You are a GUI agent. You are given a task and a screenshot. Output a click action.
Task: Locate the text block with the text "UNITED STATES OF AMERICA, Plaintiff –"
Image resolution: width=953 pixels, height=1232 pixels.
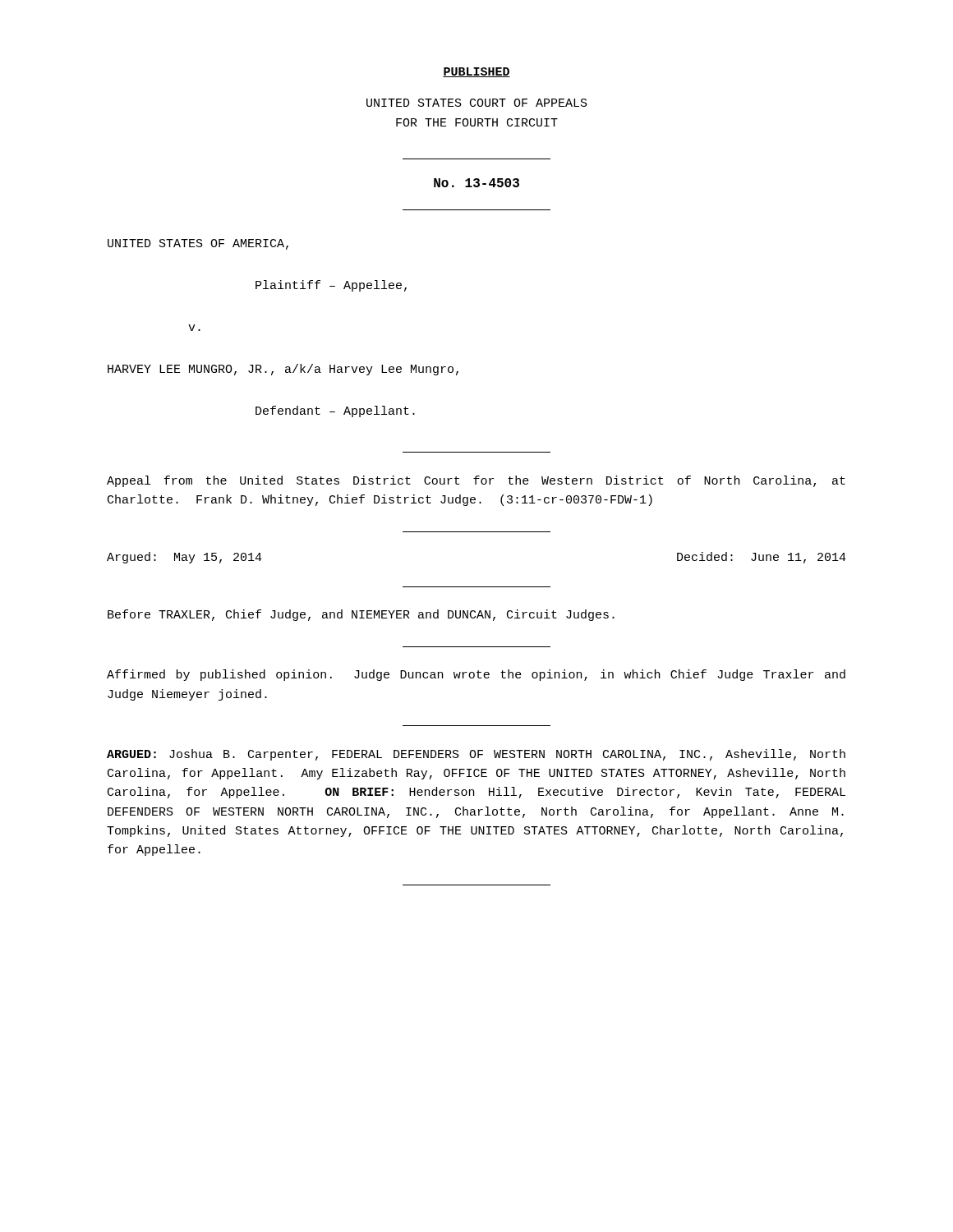[x=198, y=244]
